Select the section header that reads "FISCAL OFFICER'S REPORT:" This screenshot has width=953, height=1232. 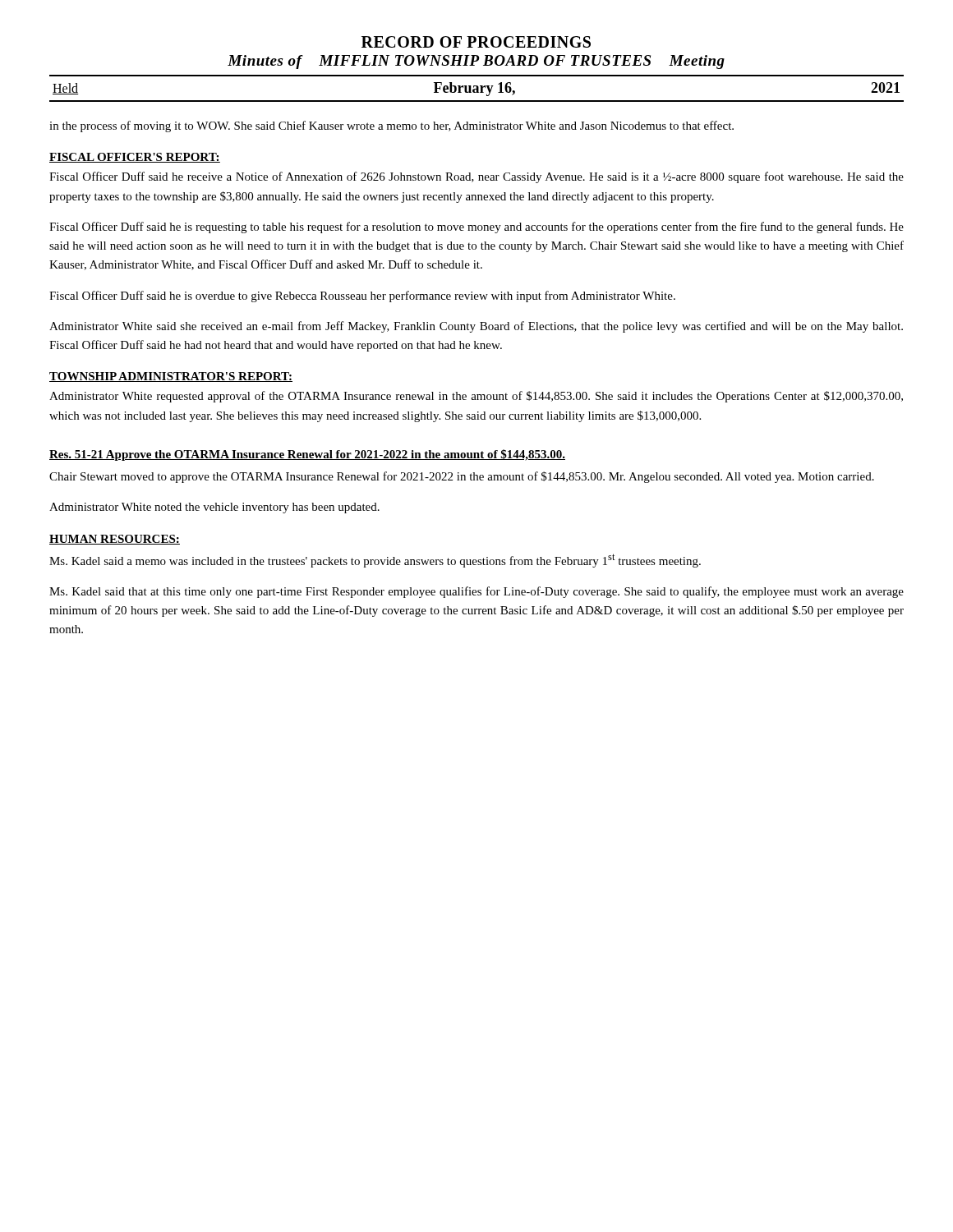tap(135, 158)
